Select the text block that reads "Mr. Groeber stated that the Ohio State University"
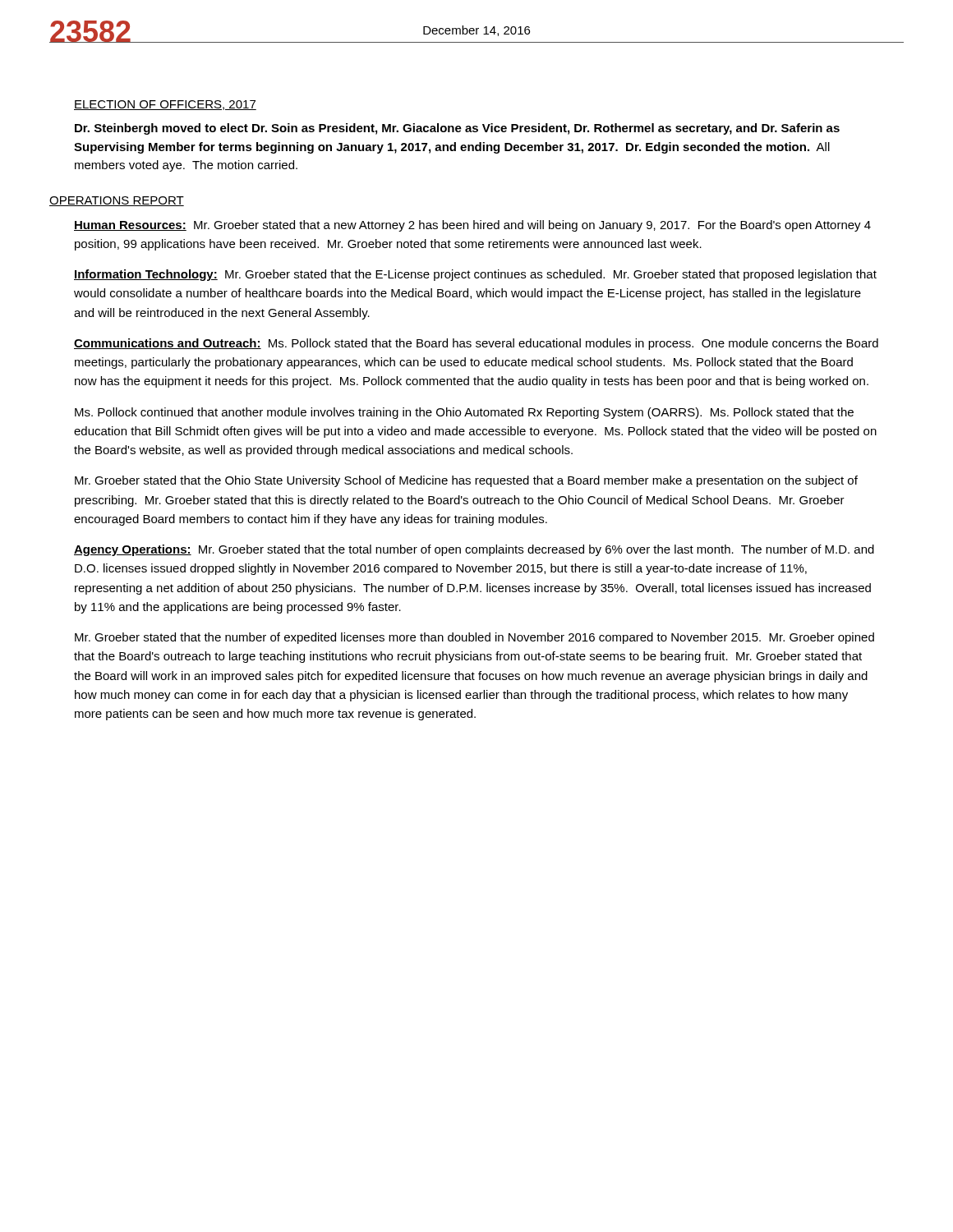This screenshot has height=1232, width=953. (466, 499)
